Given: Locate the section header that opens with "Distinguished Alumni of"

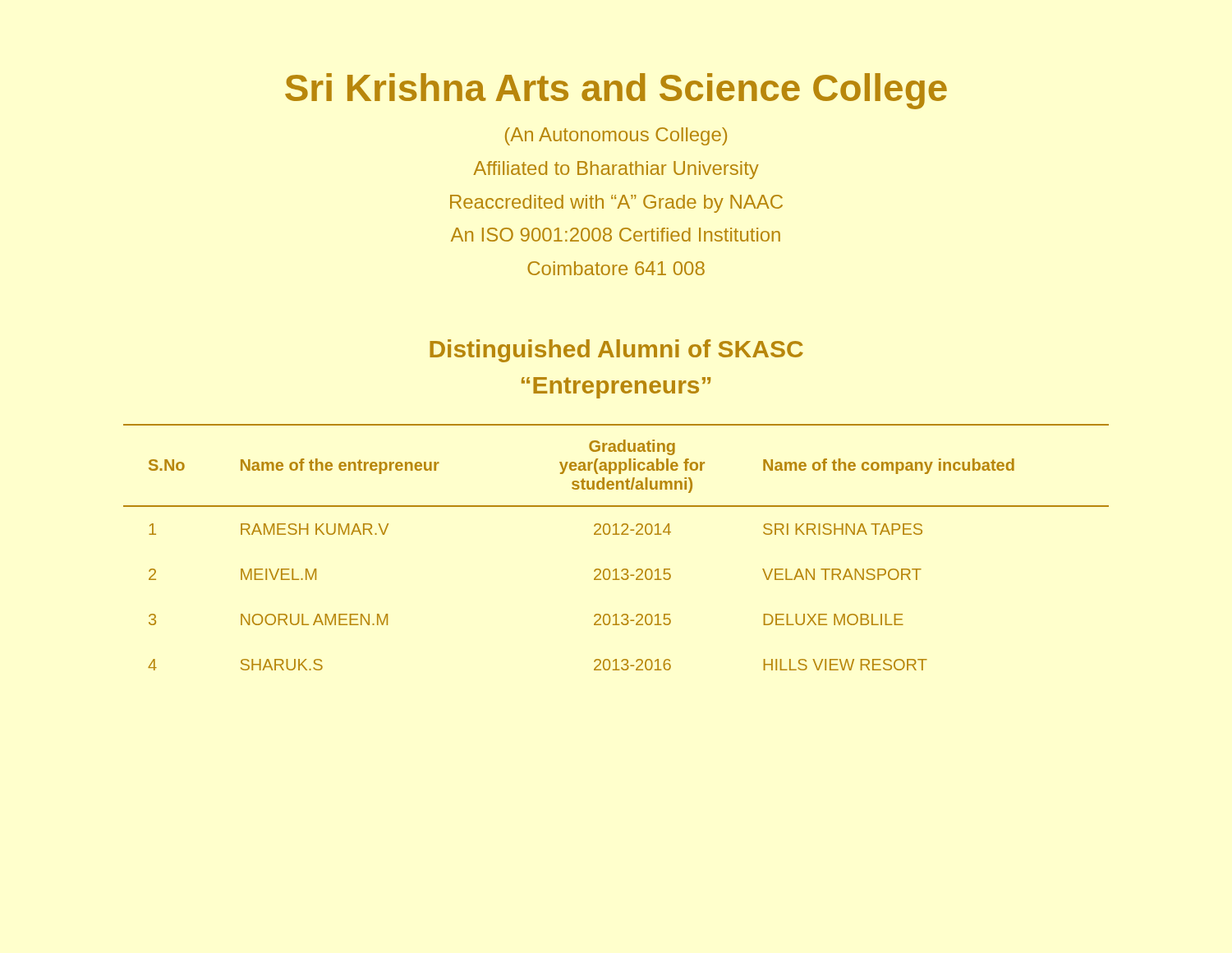Looking at the screenshot, I should pos(616,349).
